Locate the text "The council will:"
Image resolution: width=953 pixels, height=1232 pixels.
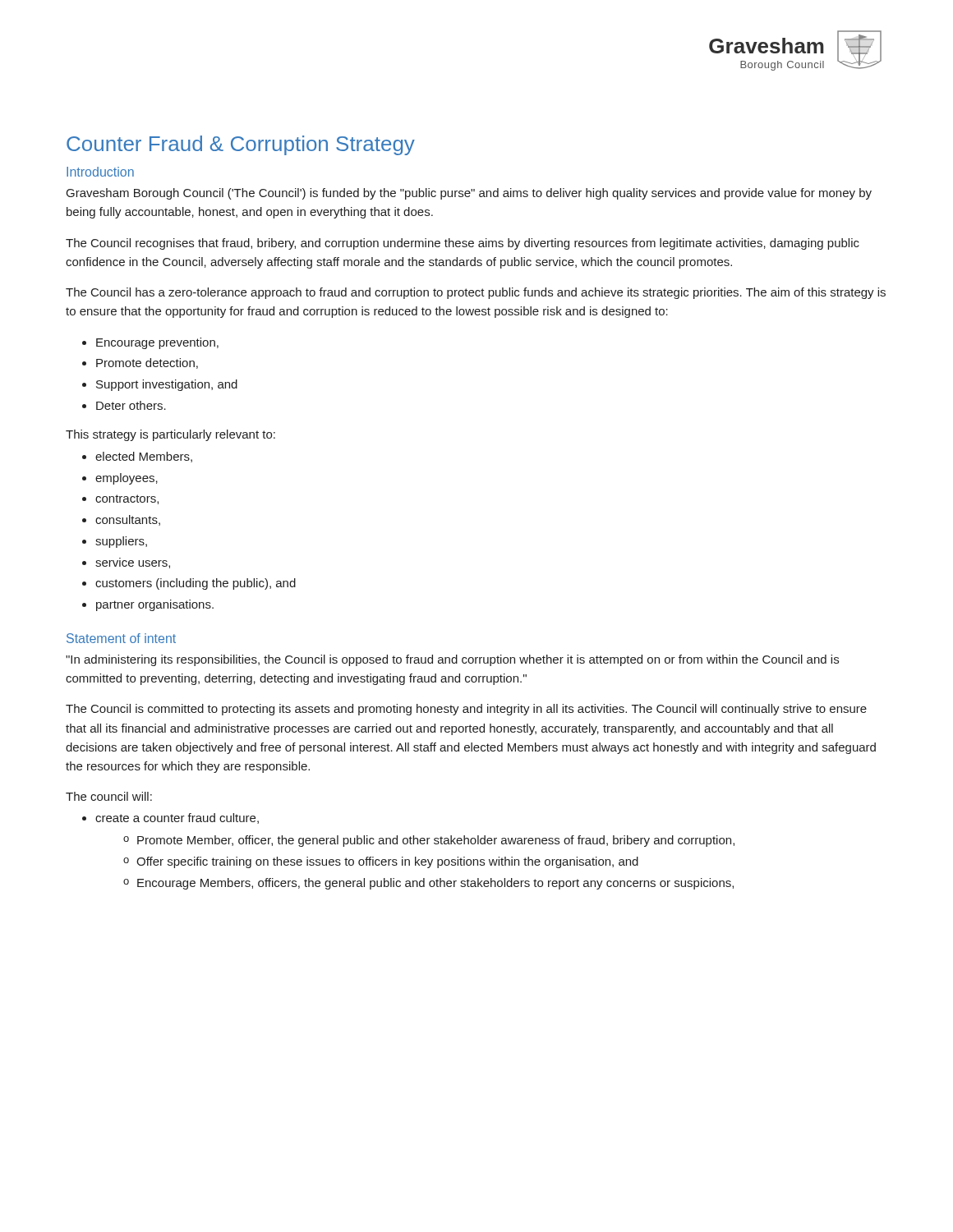pyautogui.click(x=109, y=796)
